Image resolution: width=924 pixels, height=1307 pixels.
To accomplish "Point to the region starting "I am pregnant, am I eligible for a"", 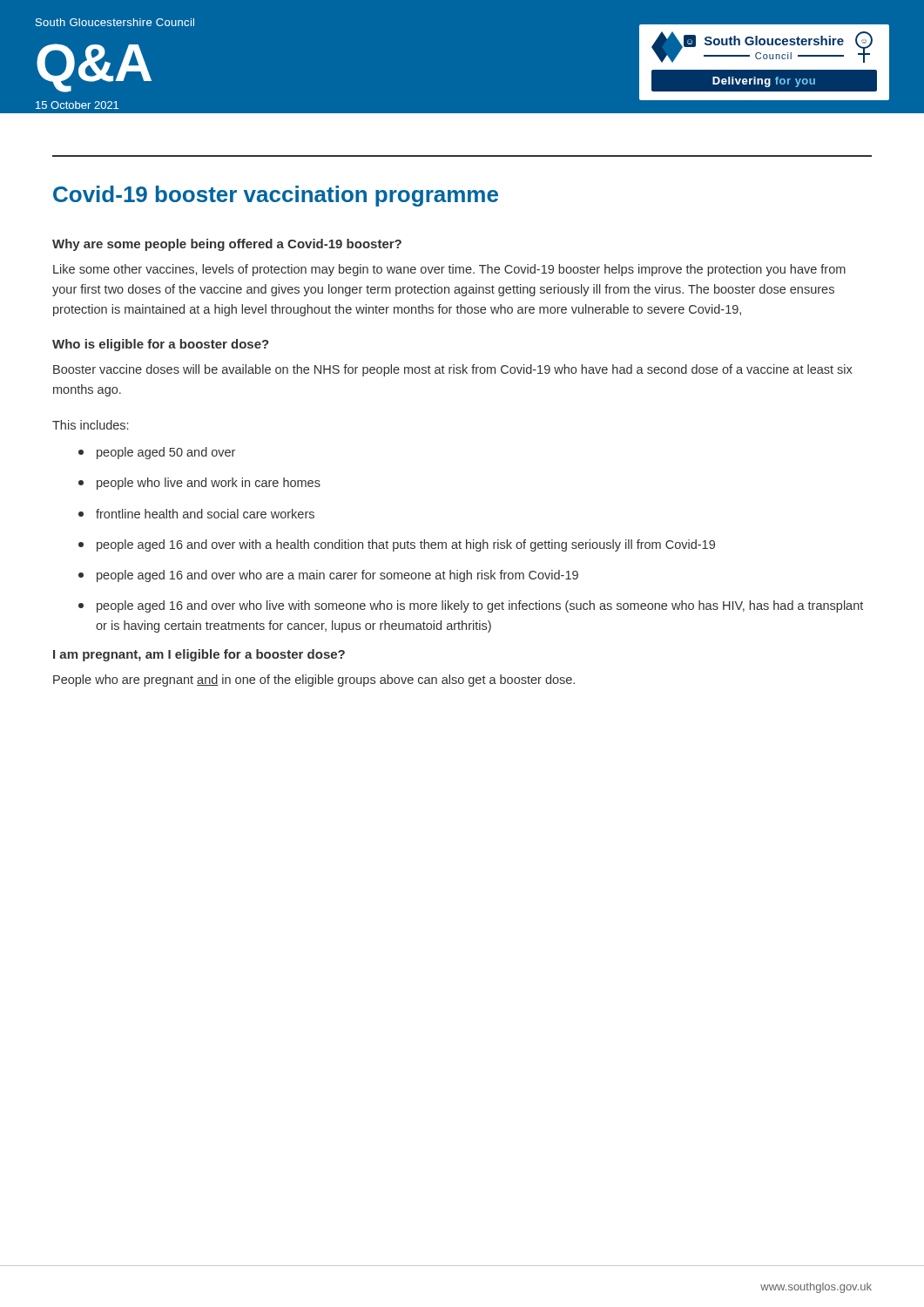I will point(199,655).
